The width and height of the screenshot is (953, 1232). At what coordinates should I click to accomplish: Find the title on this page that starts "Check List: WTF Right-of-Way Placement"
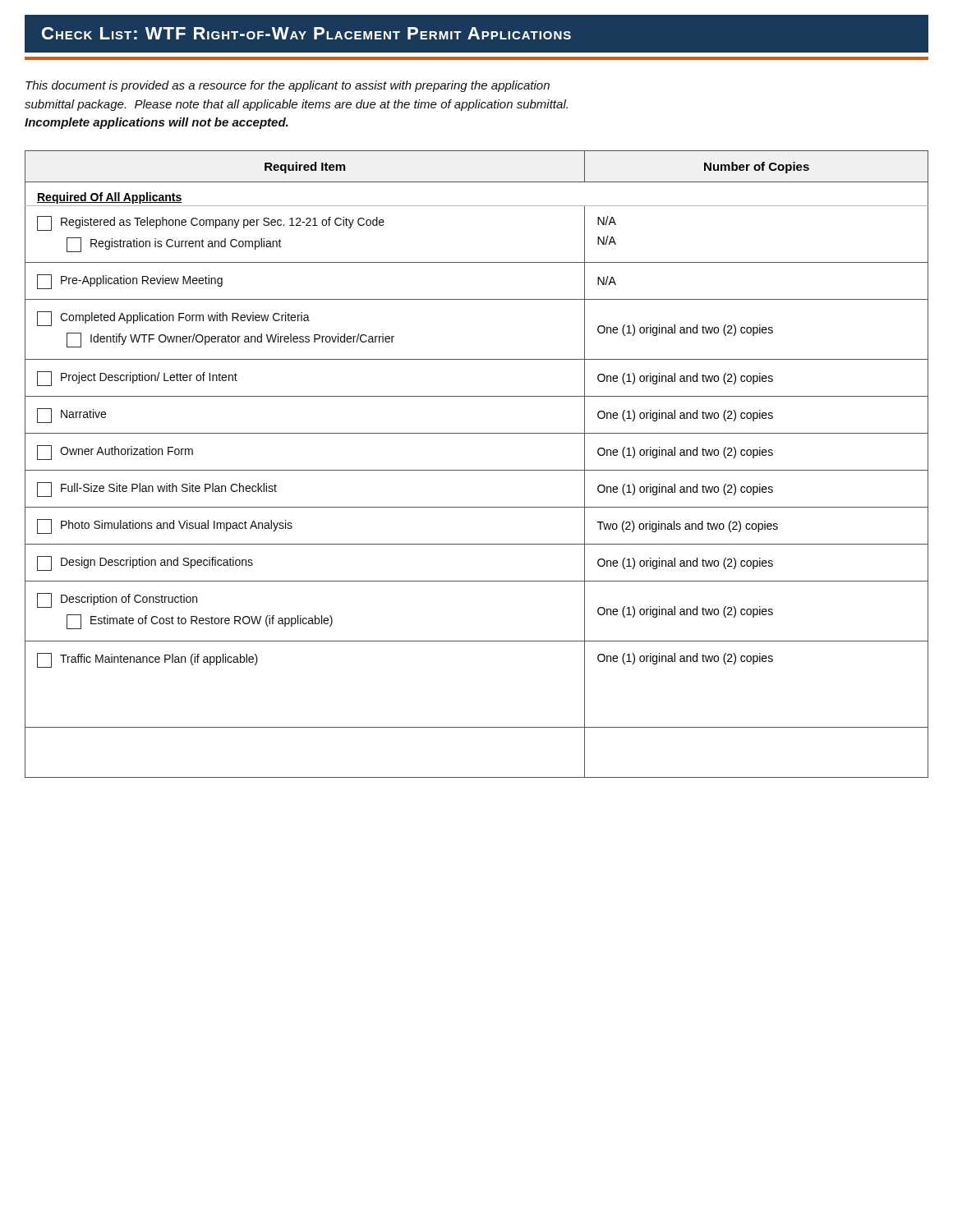point(476,34)
